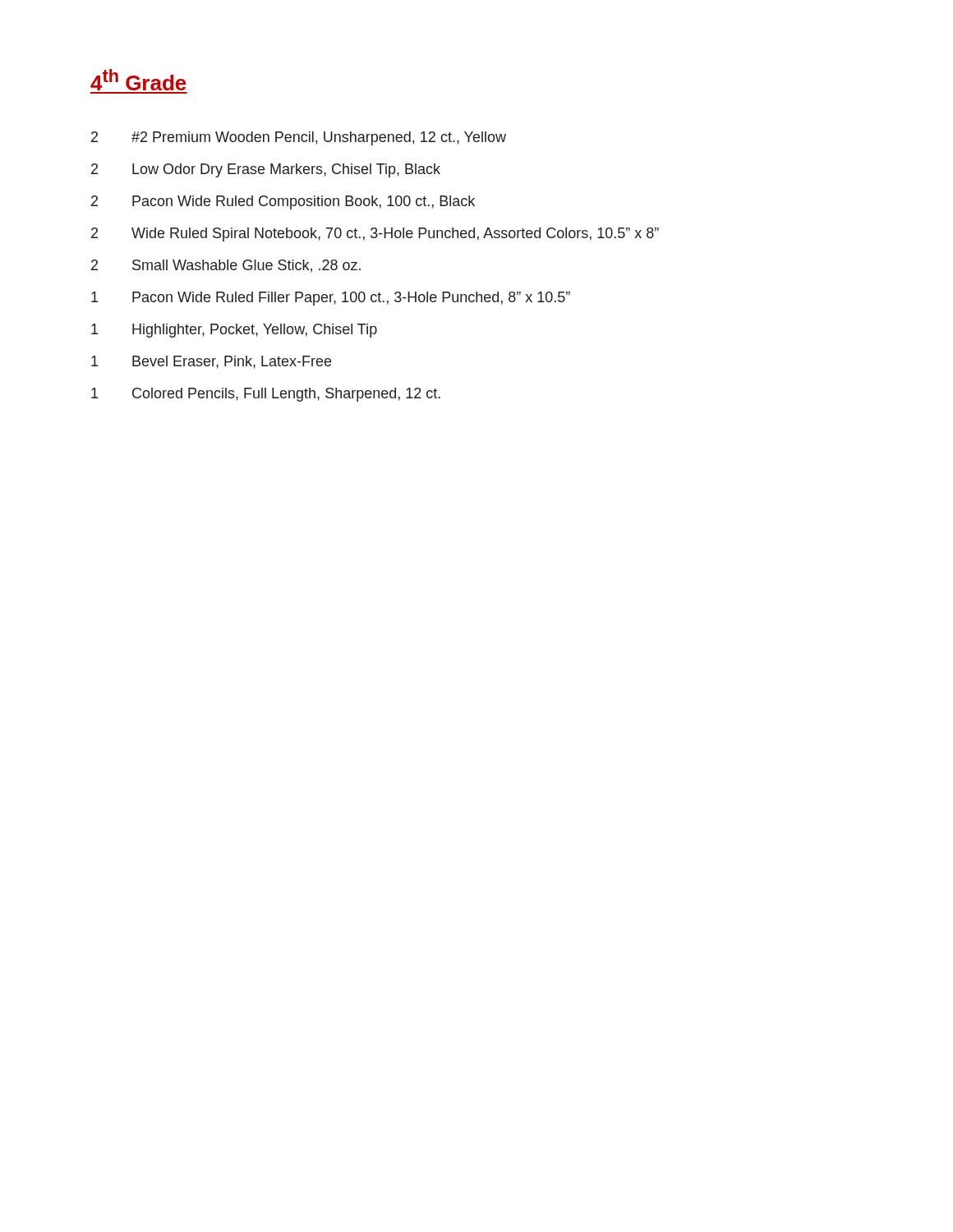This screenshot has height=1232, width=953.
Task: Locate the region starting "1 Pacon Wide Ruled Filler"
Action: point(330,297)
